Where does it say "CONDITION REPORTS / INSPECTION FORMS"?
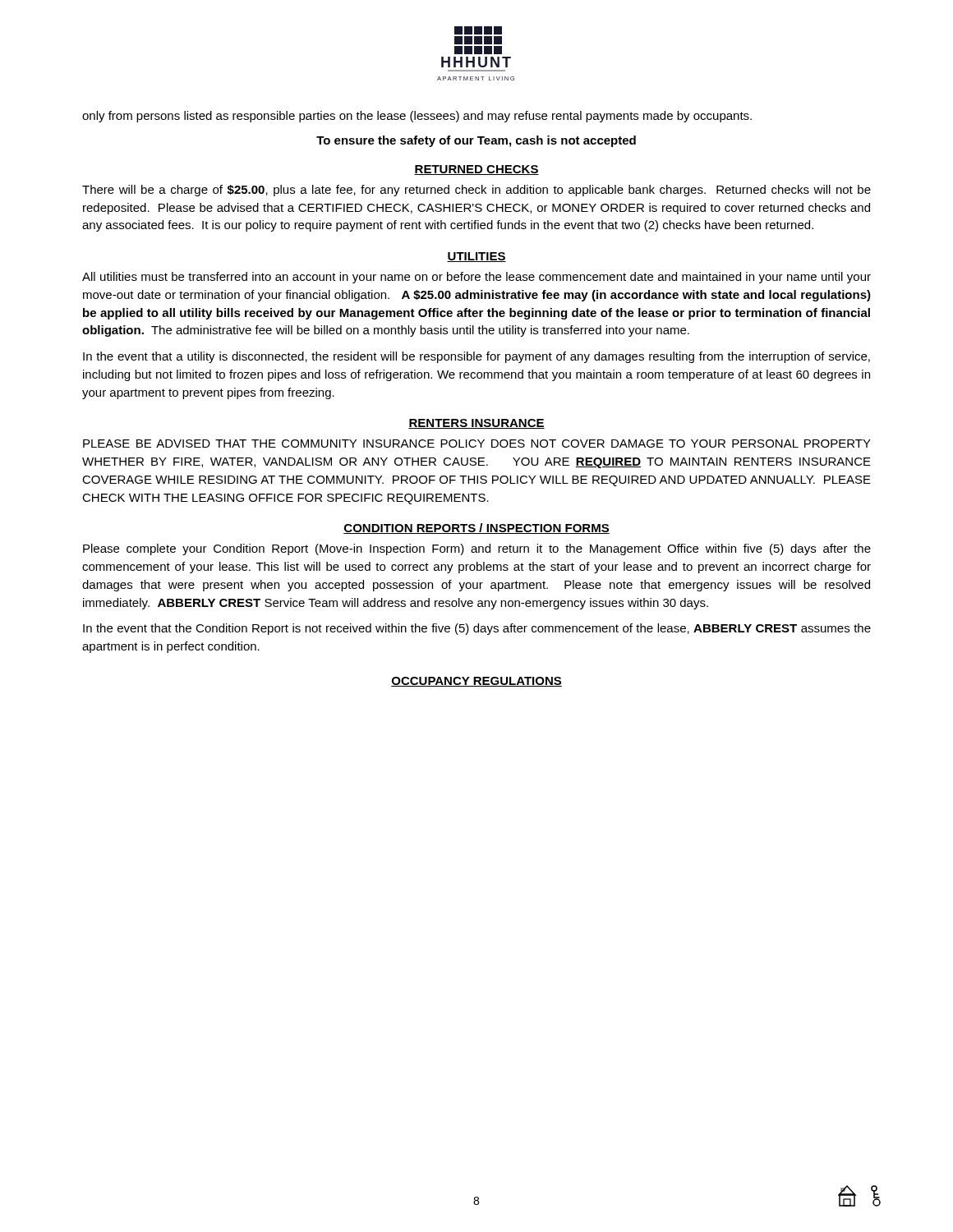 pyautogui.click(x=476, y=528)
